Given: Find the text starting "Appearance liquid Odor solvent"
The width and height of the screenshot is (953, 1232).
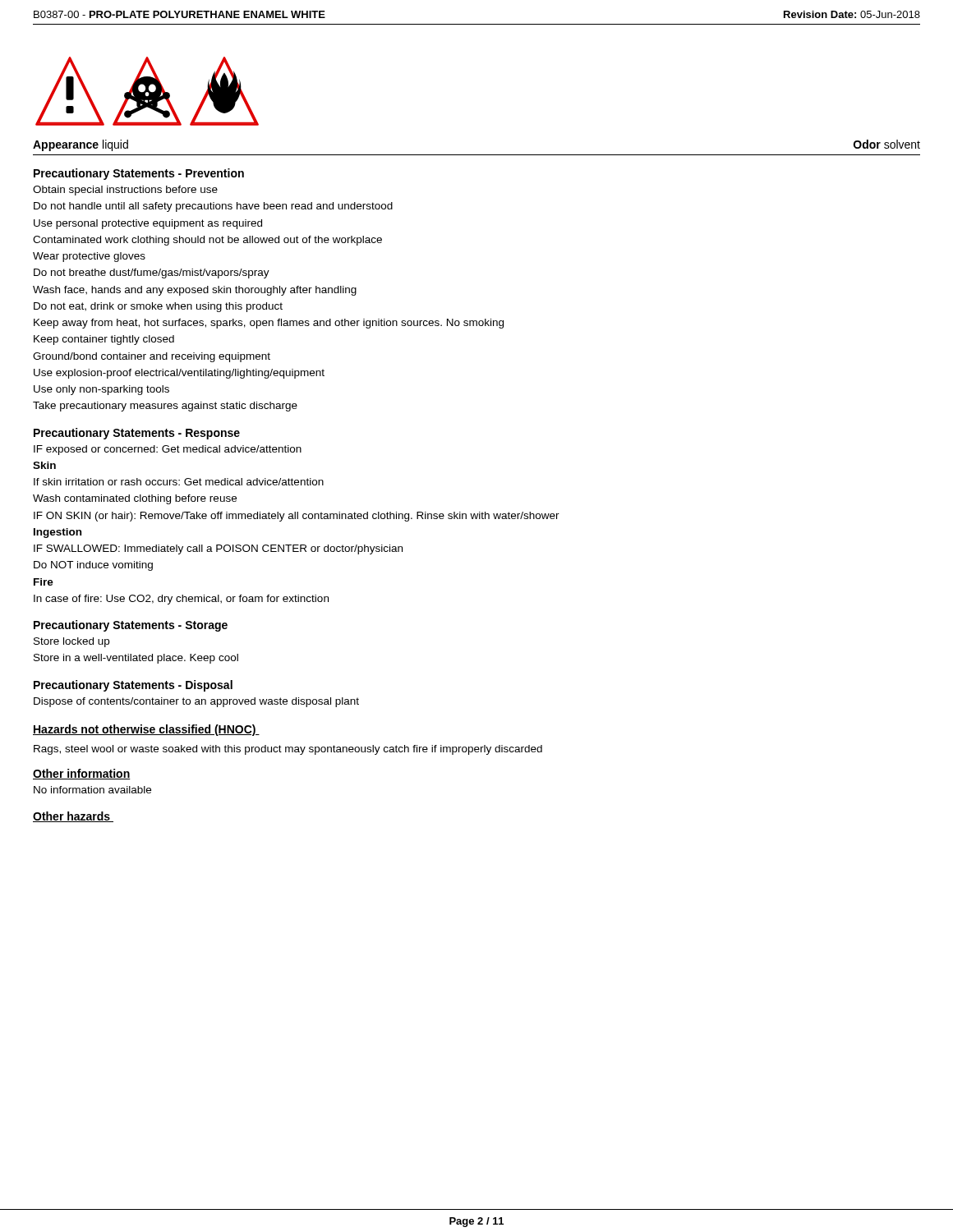Looking at the screenshot, I should pyautogui.click(x=476, y=145).
